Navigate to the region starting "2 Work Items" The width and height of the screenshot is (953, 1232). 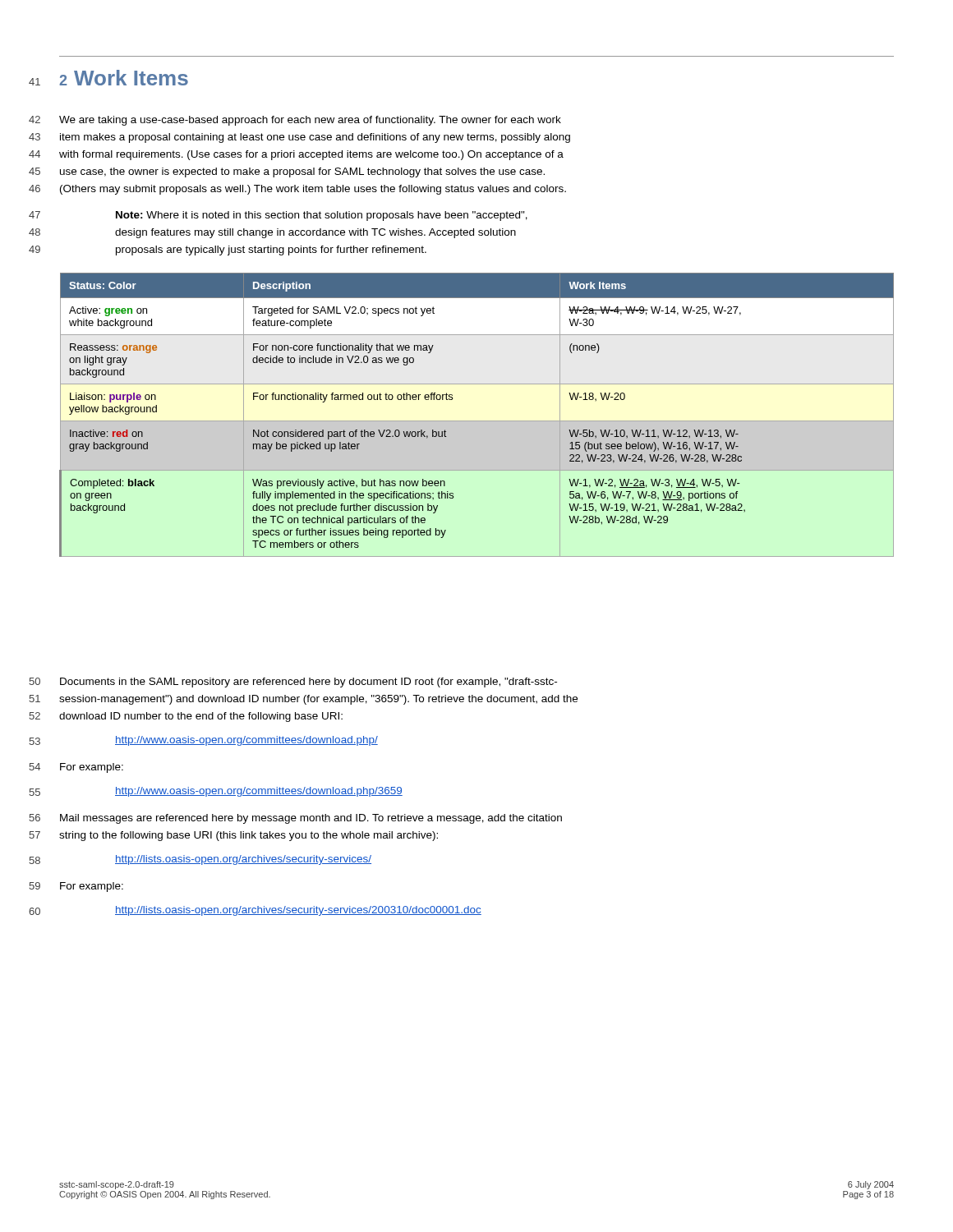[x=124, y=78]
